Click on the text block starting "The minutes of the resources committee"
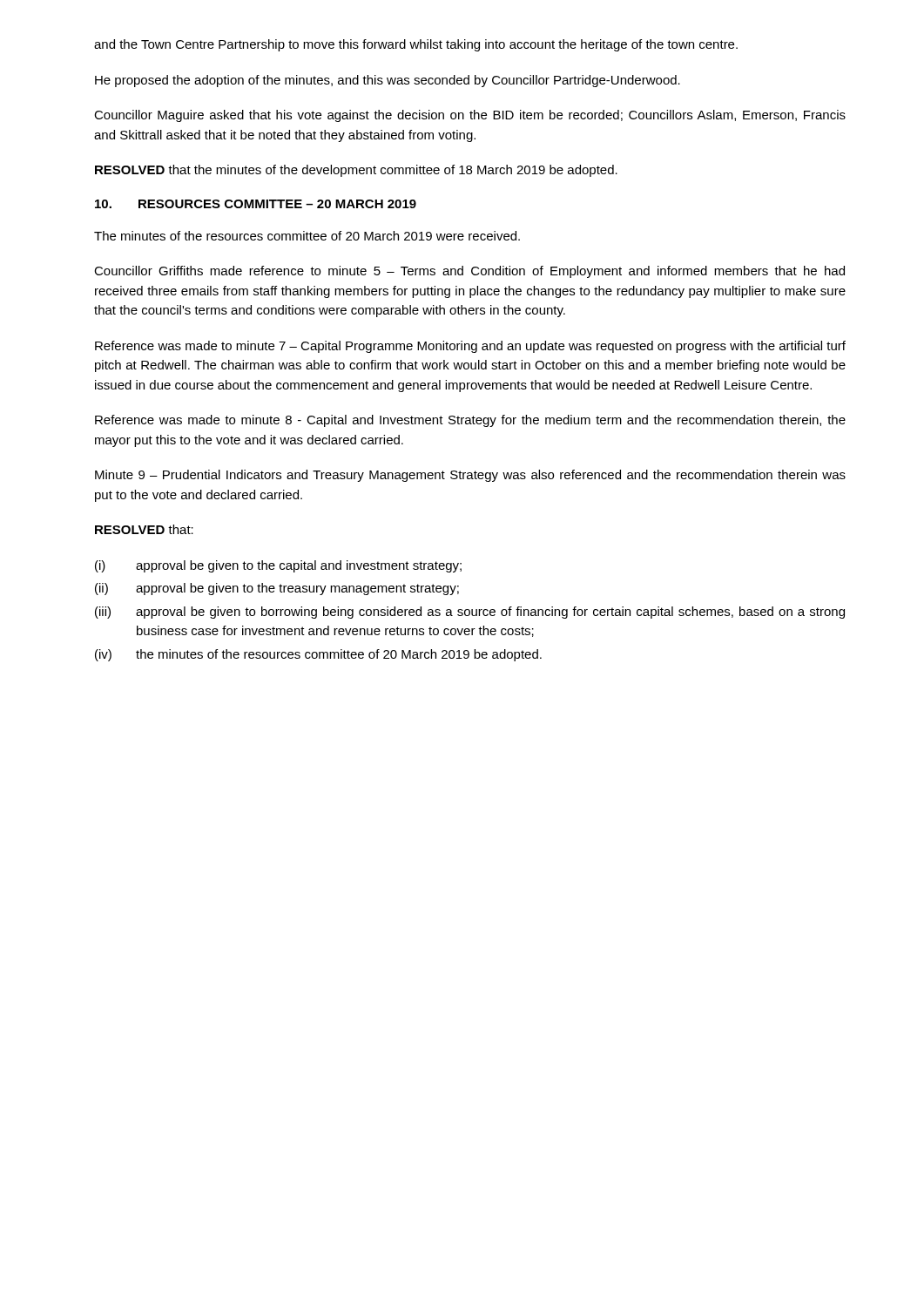This screenshot has height=1307, width=924. [308, 235]
